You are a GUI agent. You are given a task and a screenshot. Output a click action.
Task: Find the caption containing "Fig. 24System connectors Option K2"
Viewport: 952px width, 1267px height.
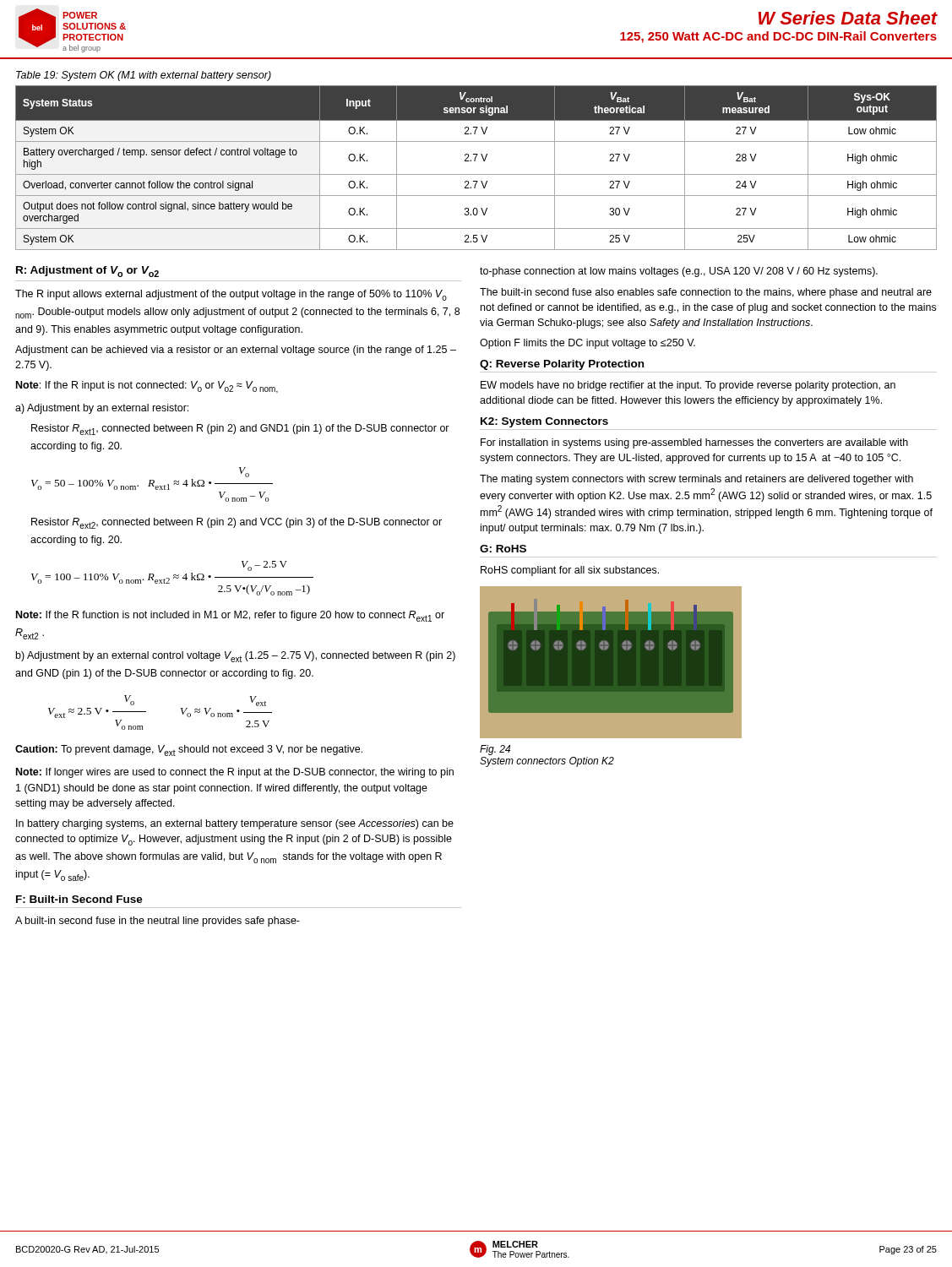(547, 756)
